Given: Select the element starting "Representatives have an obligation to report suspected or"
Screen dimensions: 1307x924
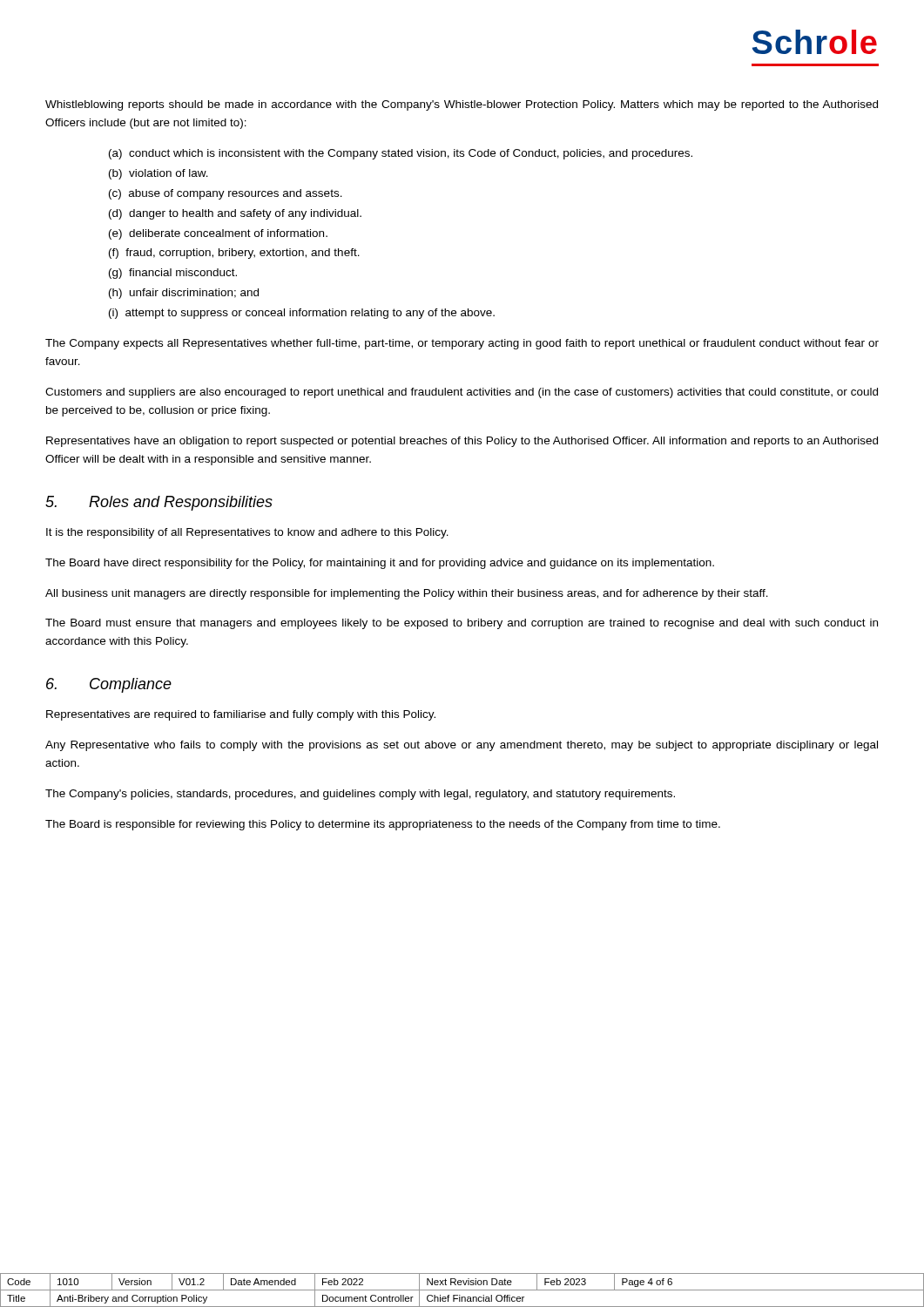Looking at the screenshot, I should point(462,449).
